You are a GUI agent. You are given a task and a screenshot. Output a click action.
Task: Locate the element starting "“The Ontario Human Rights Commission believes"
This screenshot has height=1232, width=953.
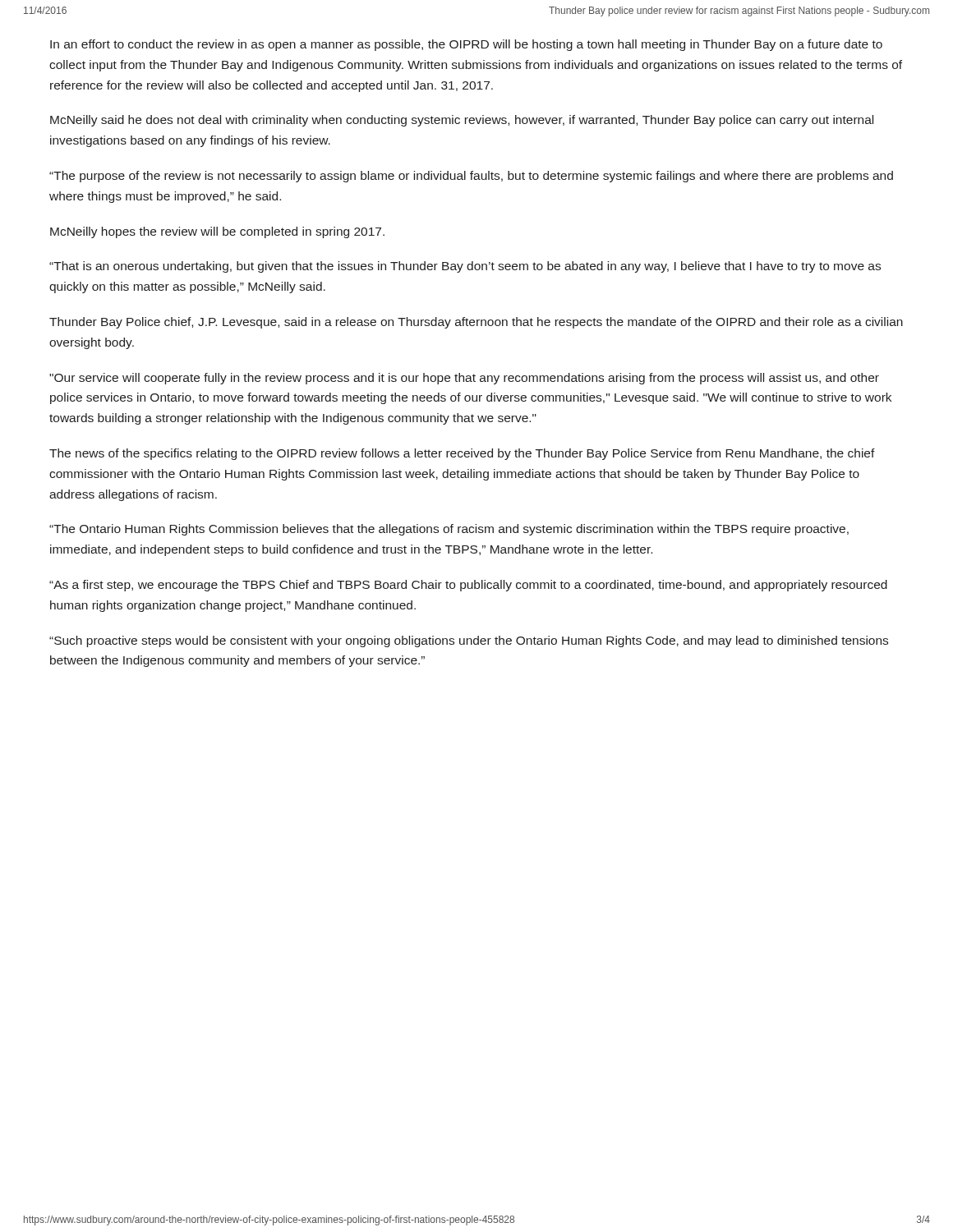[x=449, y=539]
